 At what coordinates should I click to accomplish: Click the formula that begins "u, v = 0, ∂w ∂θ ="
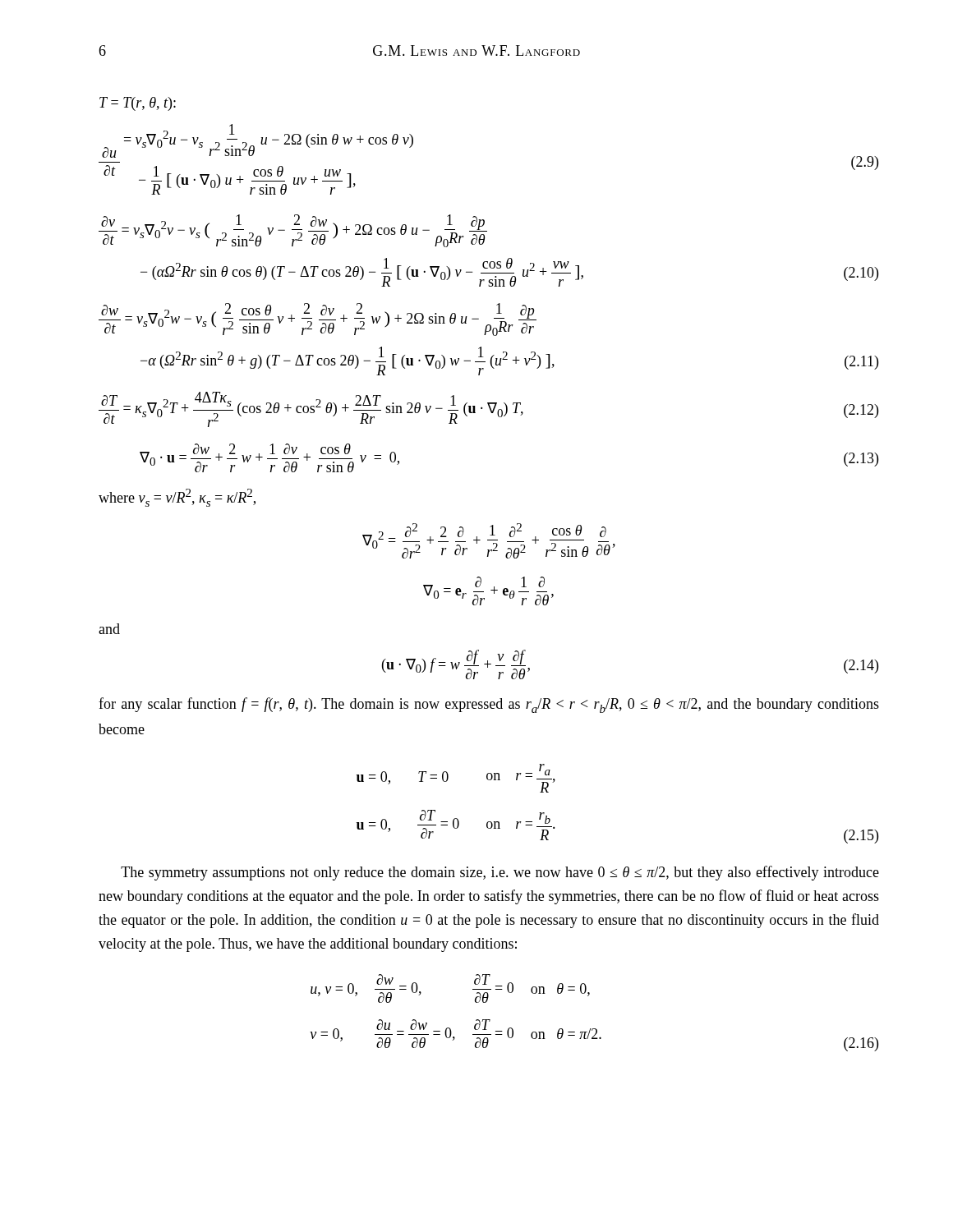pos(489,1012)
